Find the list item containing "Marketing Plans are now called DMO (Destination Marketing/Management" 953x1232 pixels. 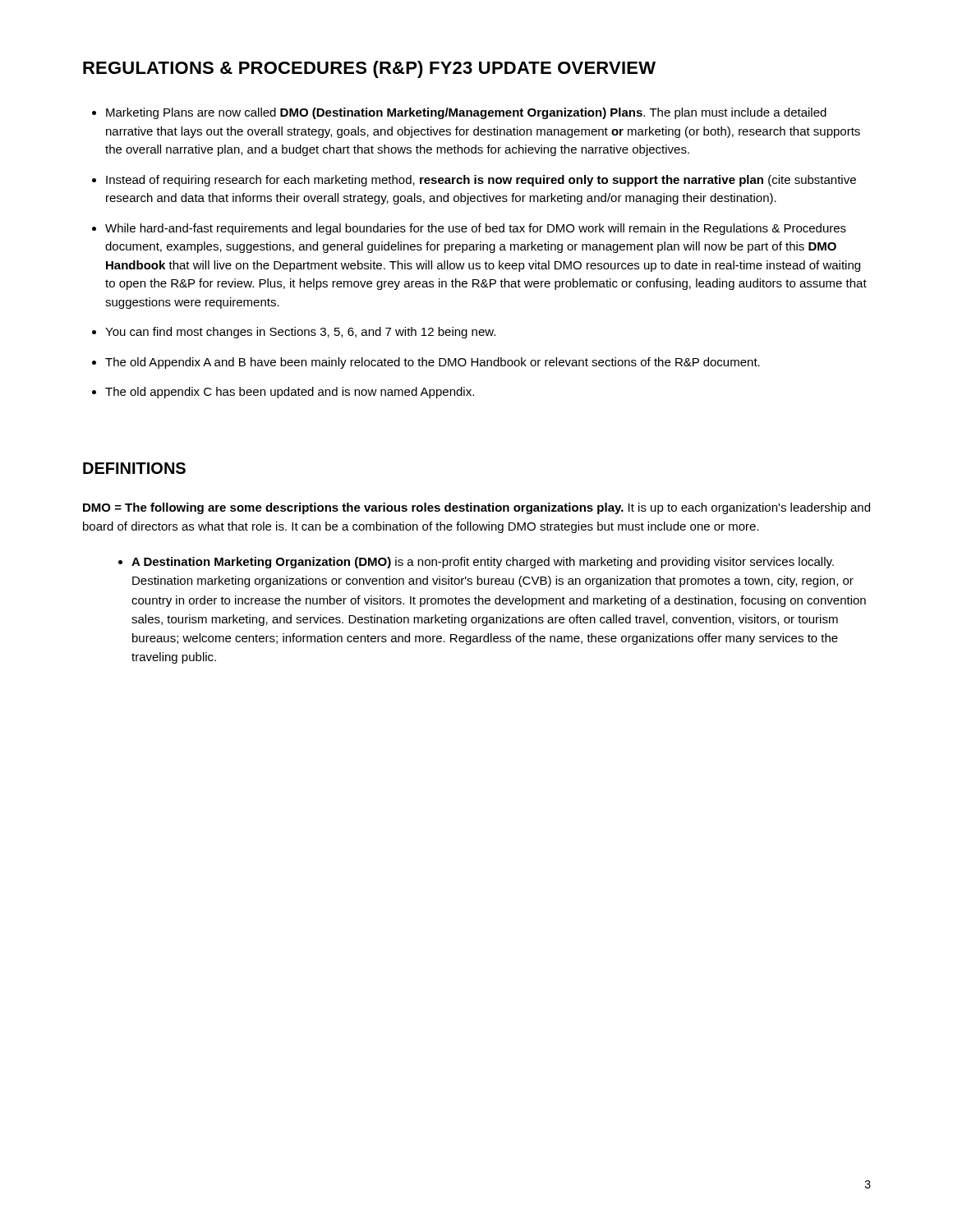476,131
